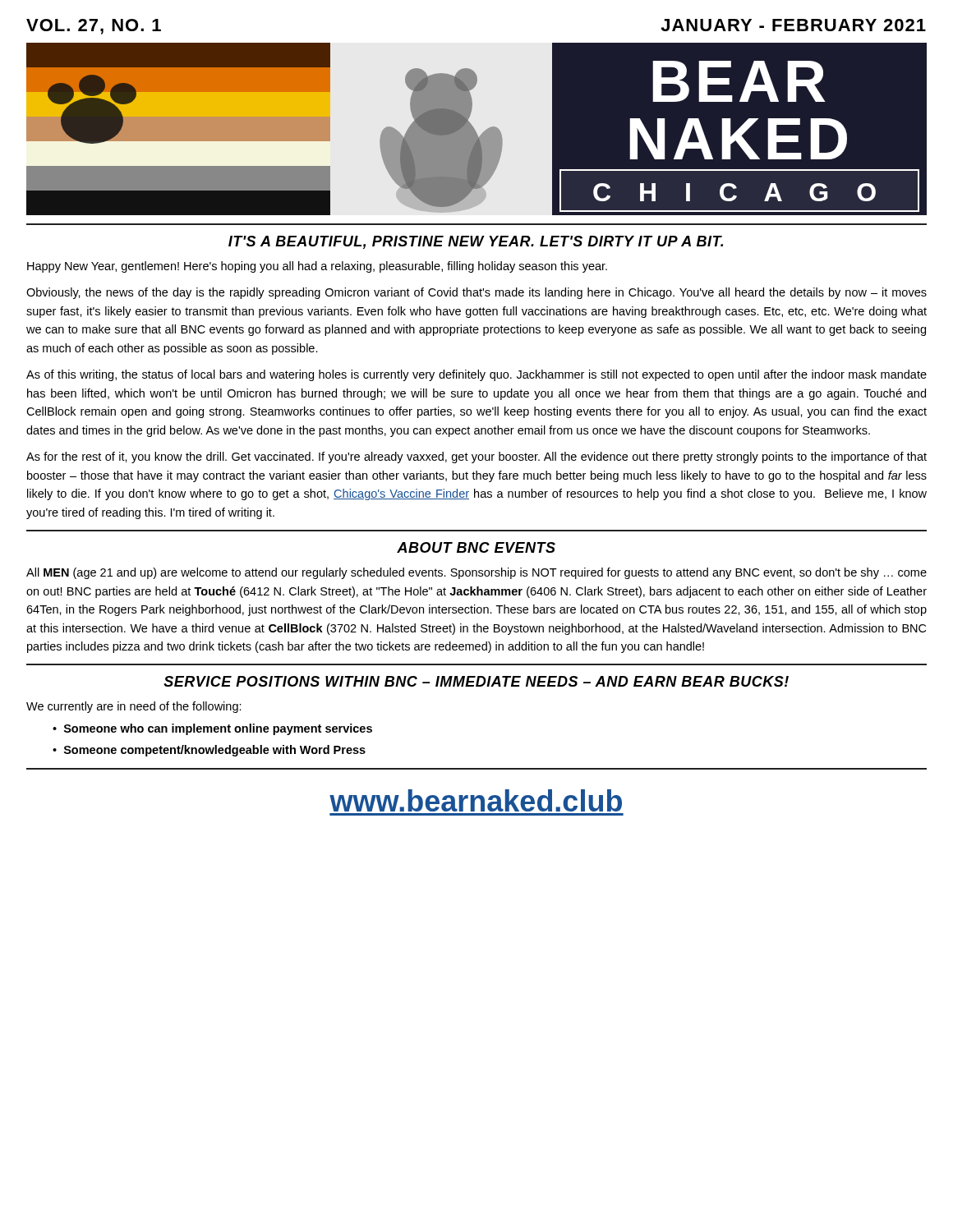Point to the region starting "SERVICE POSITIONS WITHIN BNC"
Viewport: 953px width, 1232px height.
point(476,683)
